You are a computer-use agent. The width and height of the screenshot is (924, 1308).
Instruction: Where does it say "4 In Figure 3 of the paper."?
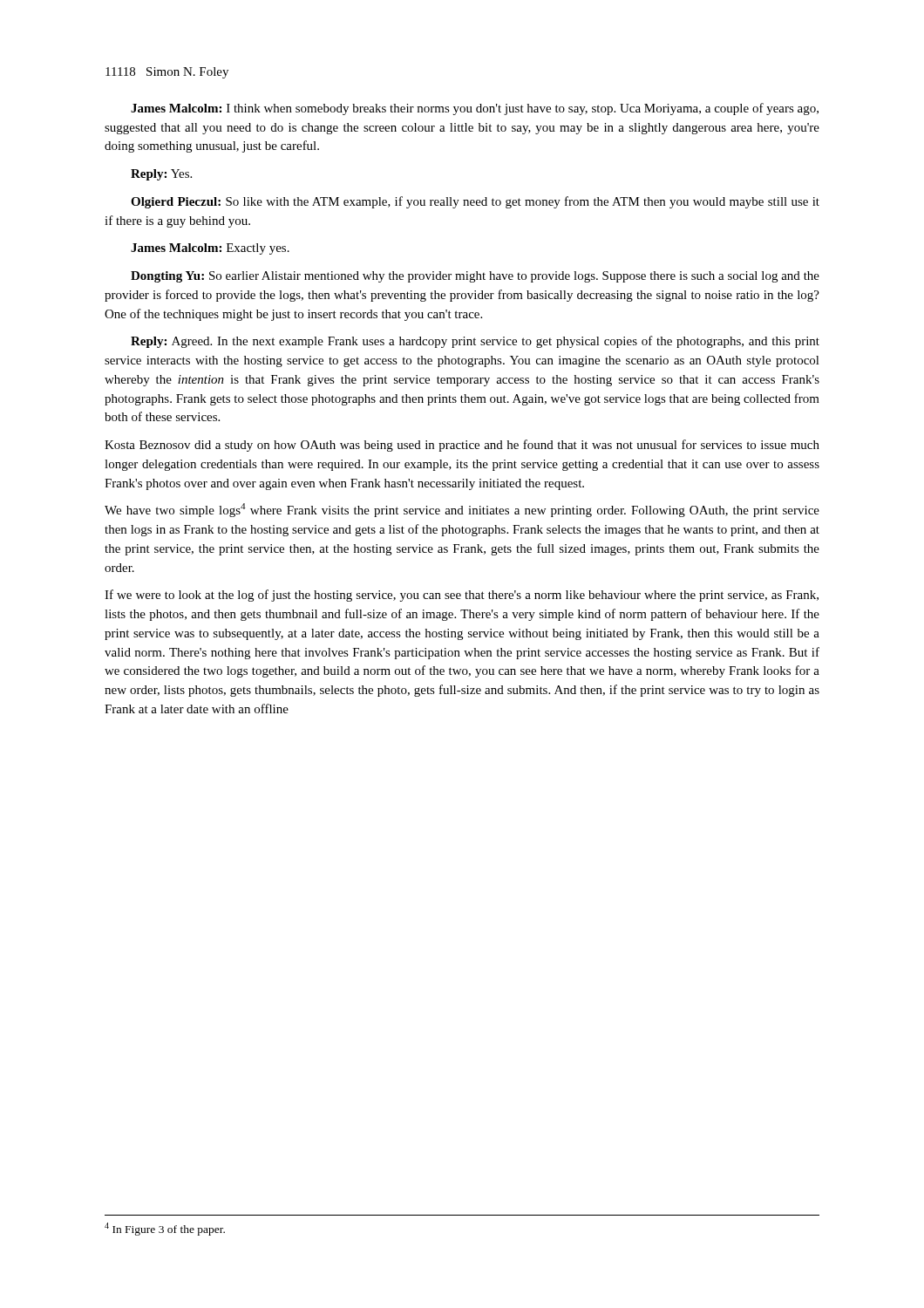[165, 1228]
